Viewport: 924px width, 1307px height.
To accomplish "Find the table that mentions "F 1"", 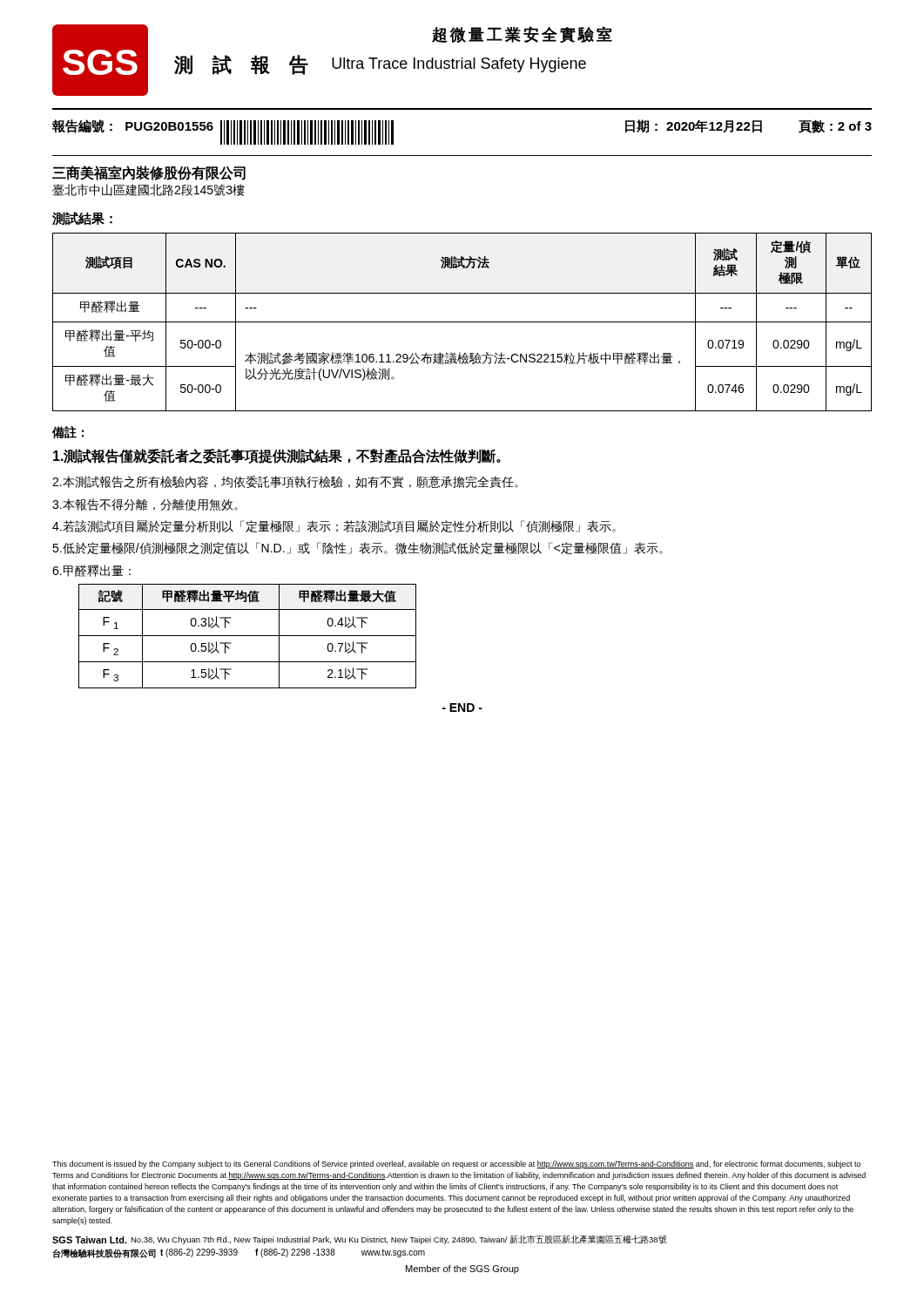I will [x=462, y=636].
